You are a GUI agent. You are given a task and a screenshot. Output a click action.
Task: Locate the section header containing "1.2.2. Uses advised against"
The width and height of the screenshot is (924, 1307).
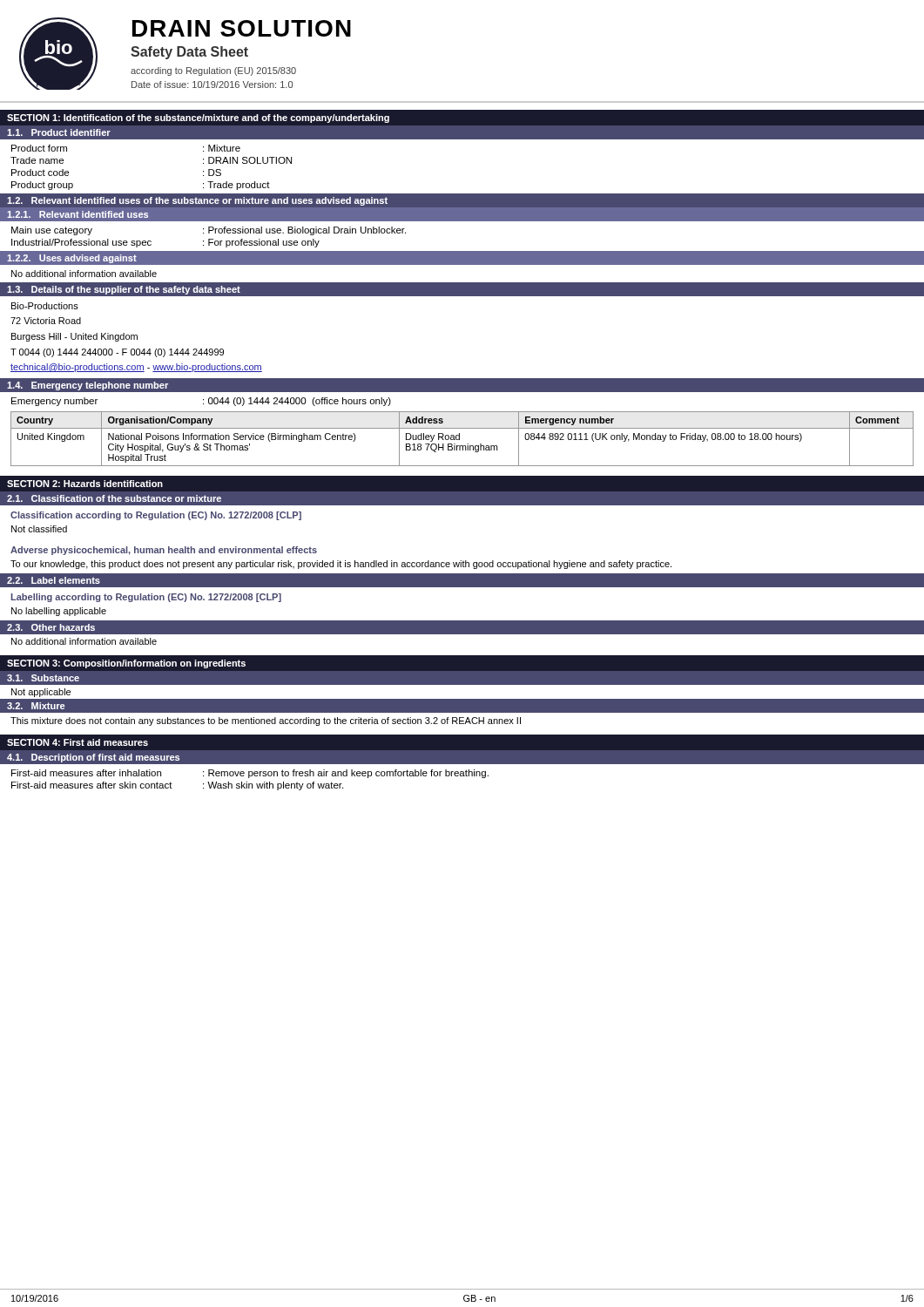(x=72, y=258)
